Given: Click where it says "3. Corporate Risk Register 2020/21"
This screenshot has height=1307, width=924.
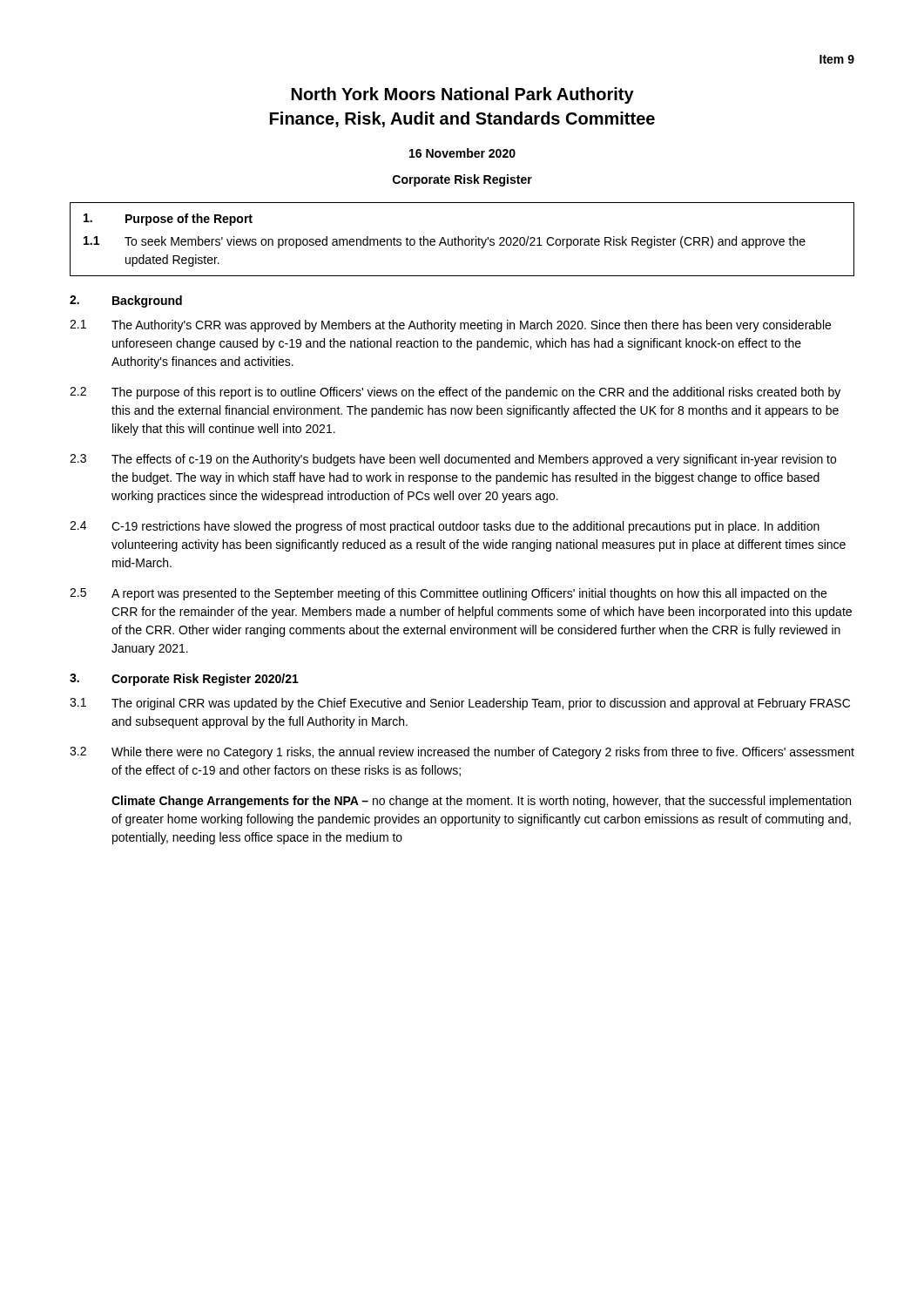Looking at the screenshot, I should point(184,680).
